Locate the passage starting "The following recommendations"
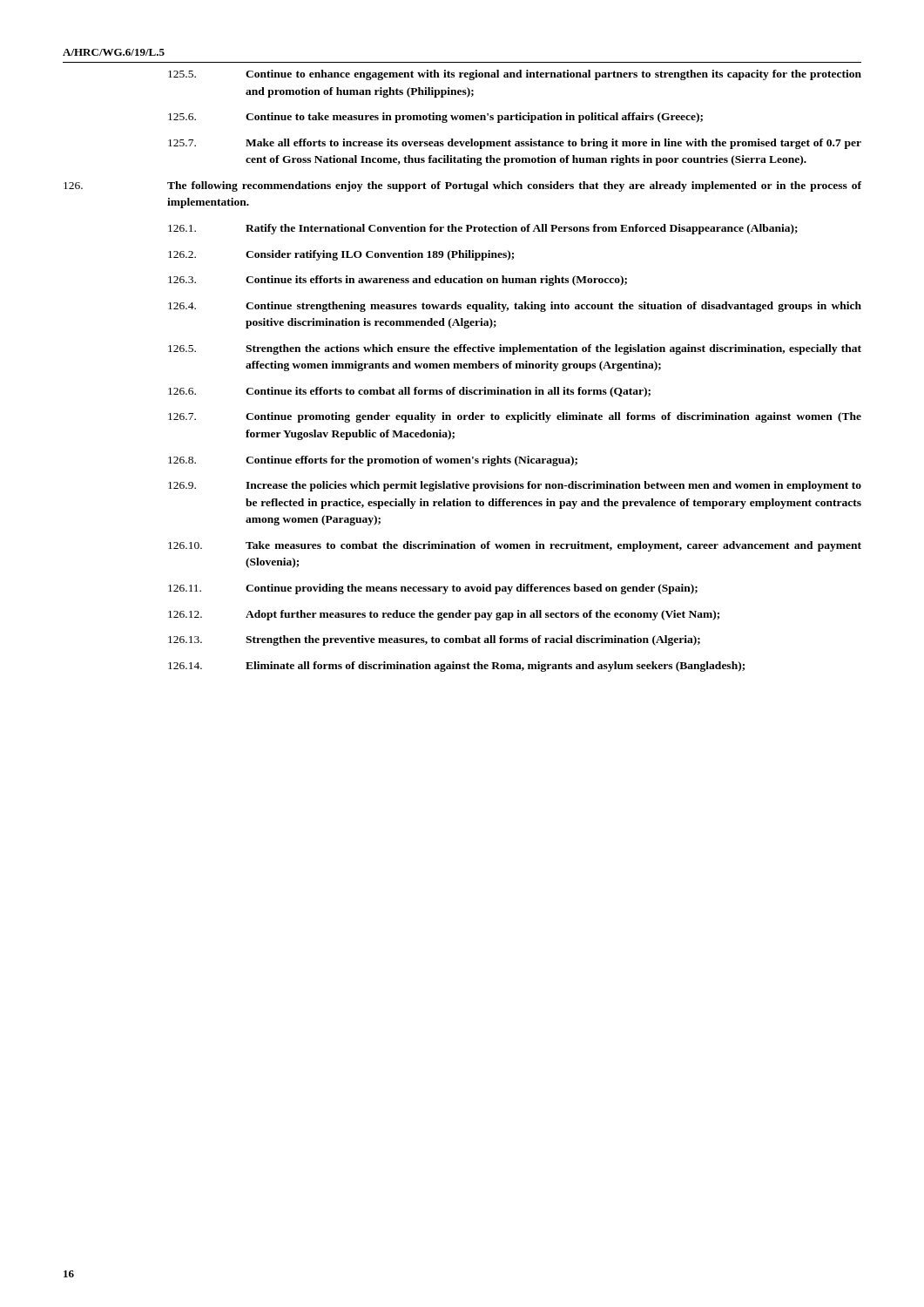 [462, 194]
